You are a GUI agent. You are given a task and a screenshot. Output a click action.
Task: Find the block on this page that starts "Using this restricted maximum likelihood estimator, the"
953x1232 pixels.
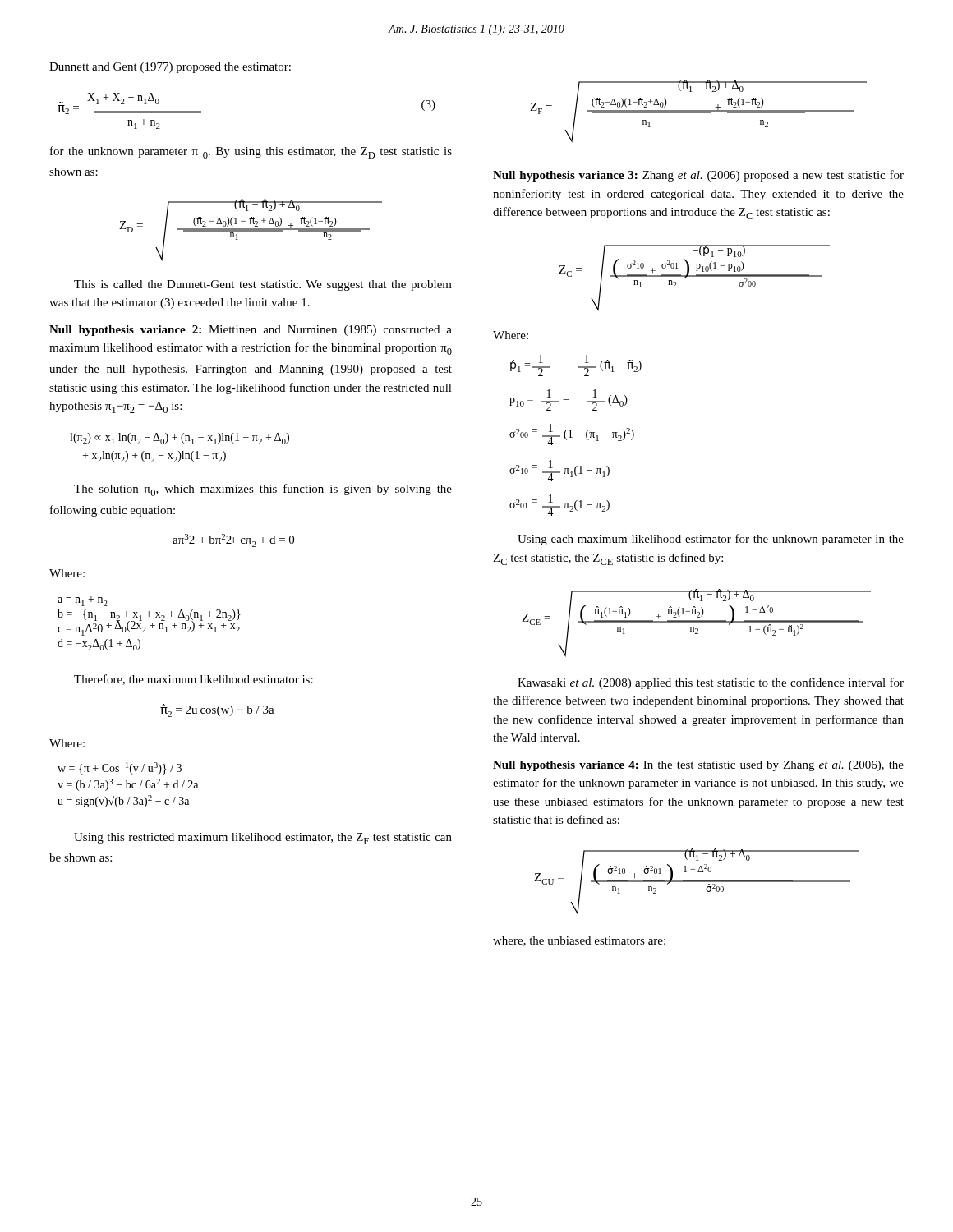pyautogui.click(x=251, y=847)
